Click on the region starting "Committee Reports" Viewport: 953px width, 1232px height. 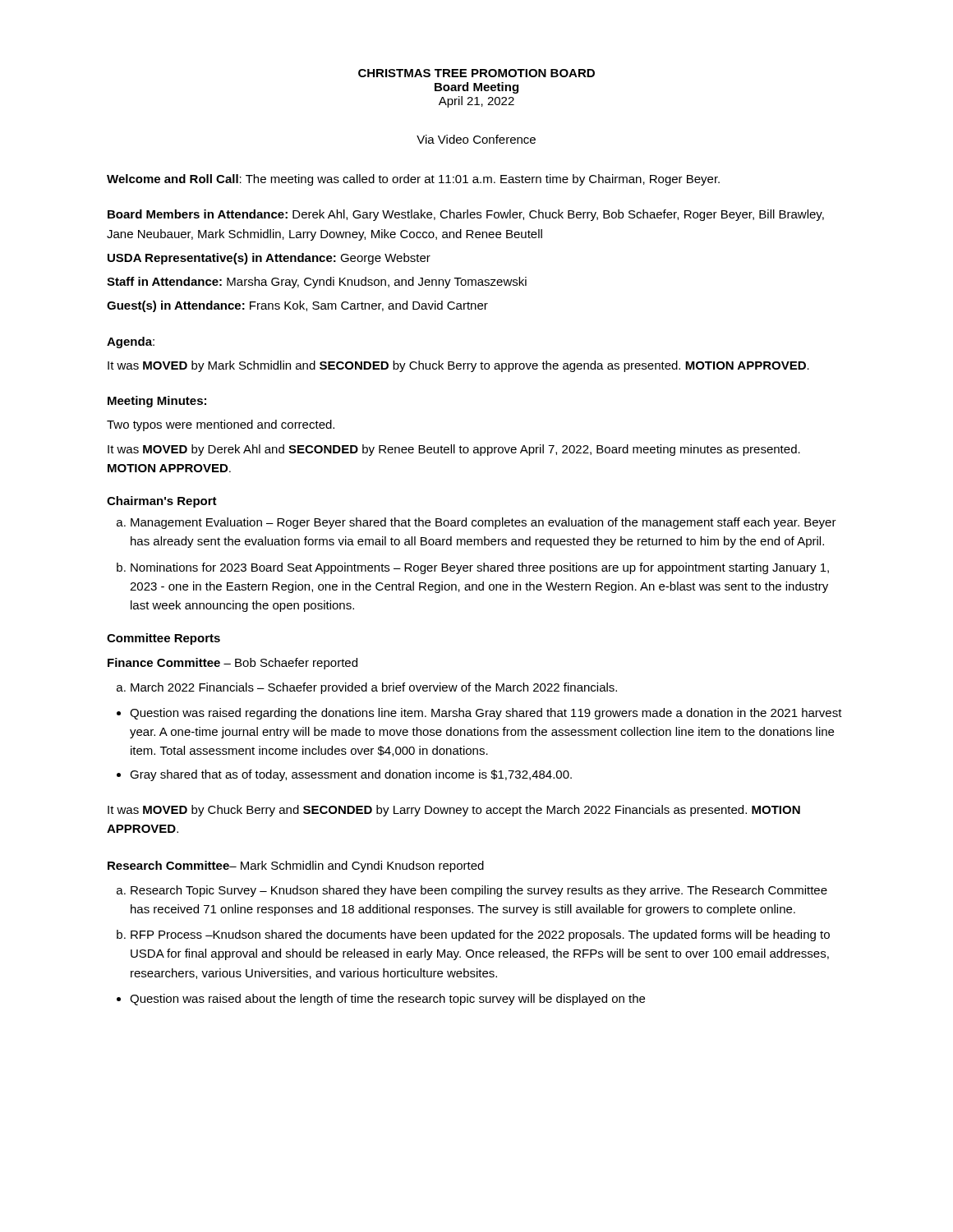tap(164, 638)
